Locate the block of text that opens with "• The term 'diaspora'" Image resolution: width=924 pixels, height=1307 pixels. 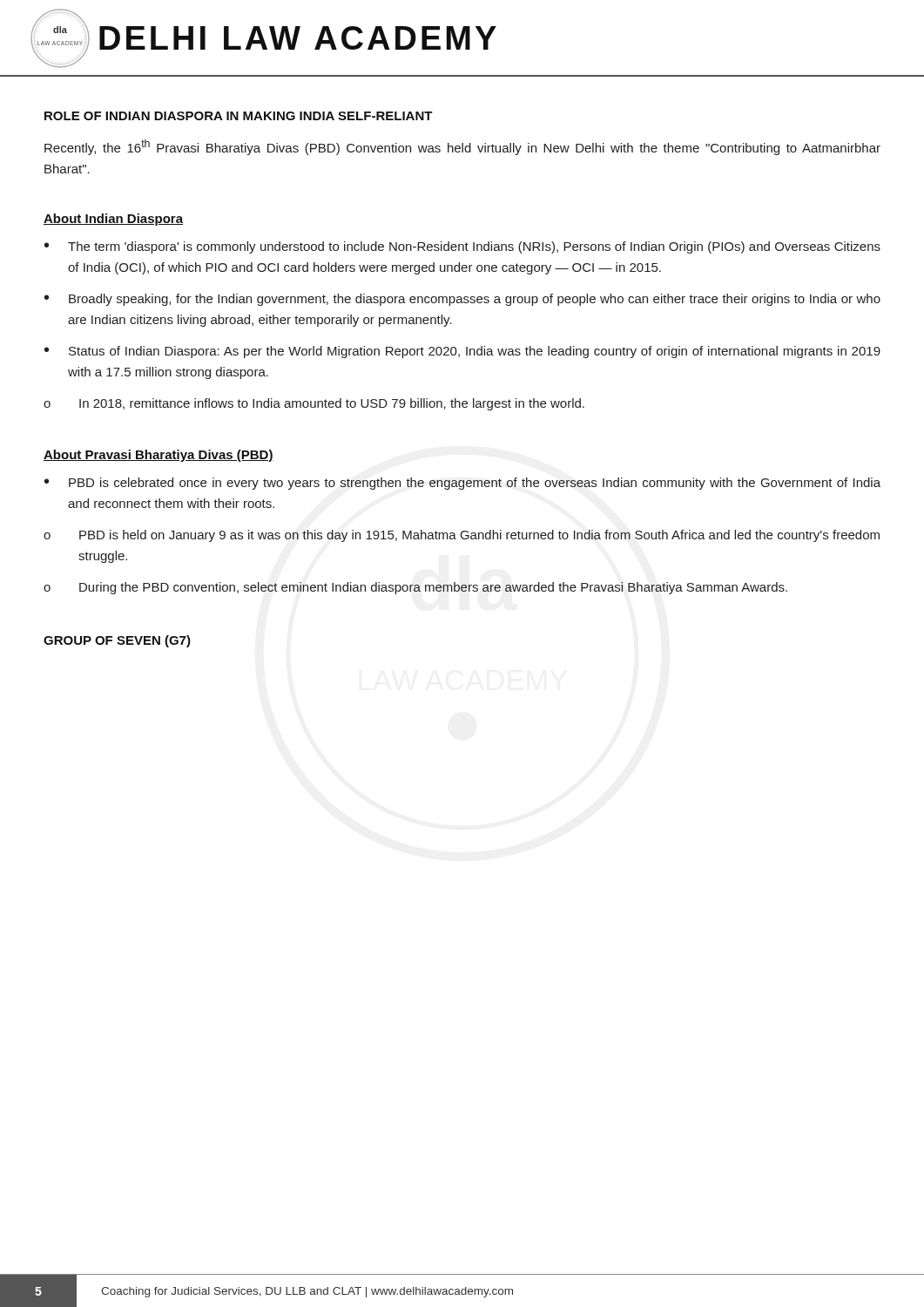point(462,257)
